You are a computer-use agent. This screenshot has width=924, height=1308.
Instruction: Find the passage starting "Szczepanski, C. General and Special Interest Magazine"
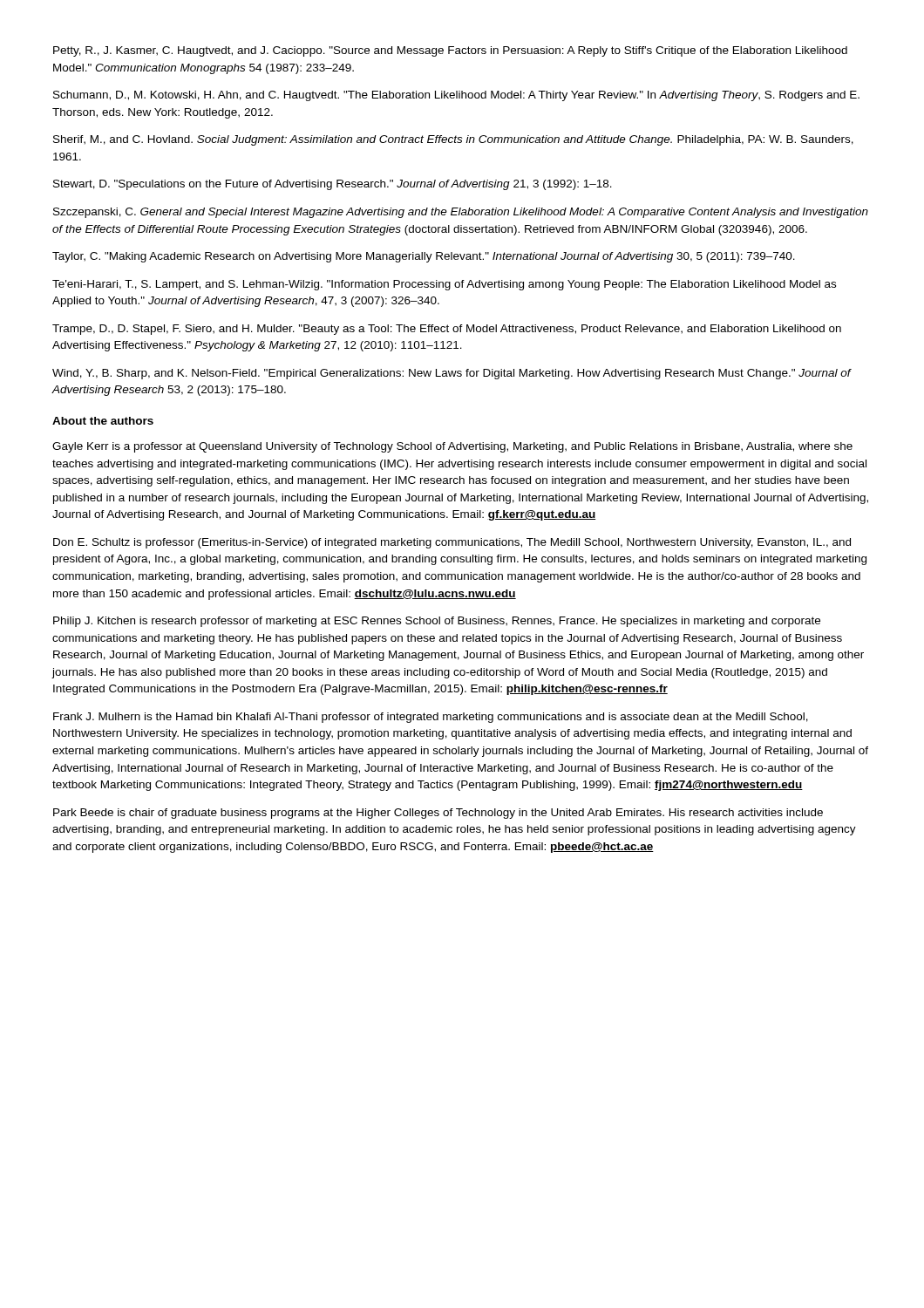[460, 220]
